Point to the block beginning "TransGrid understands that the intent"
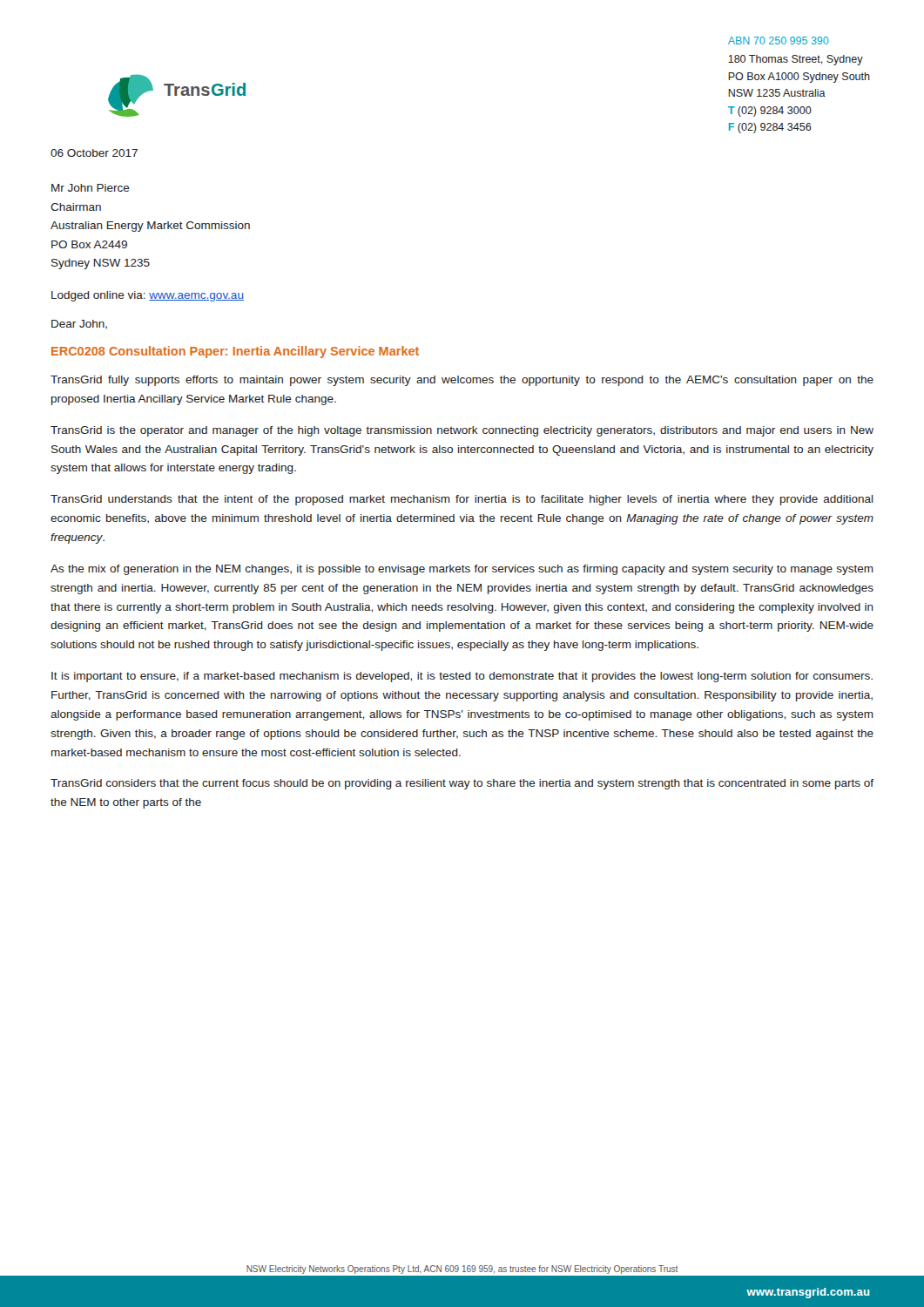Viewport: 924px width, 1307px height. click(x=462, y=518)
